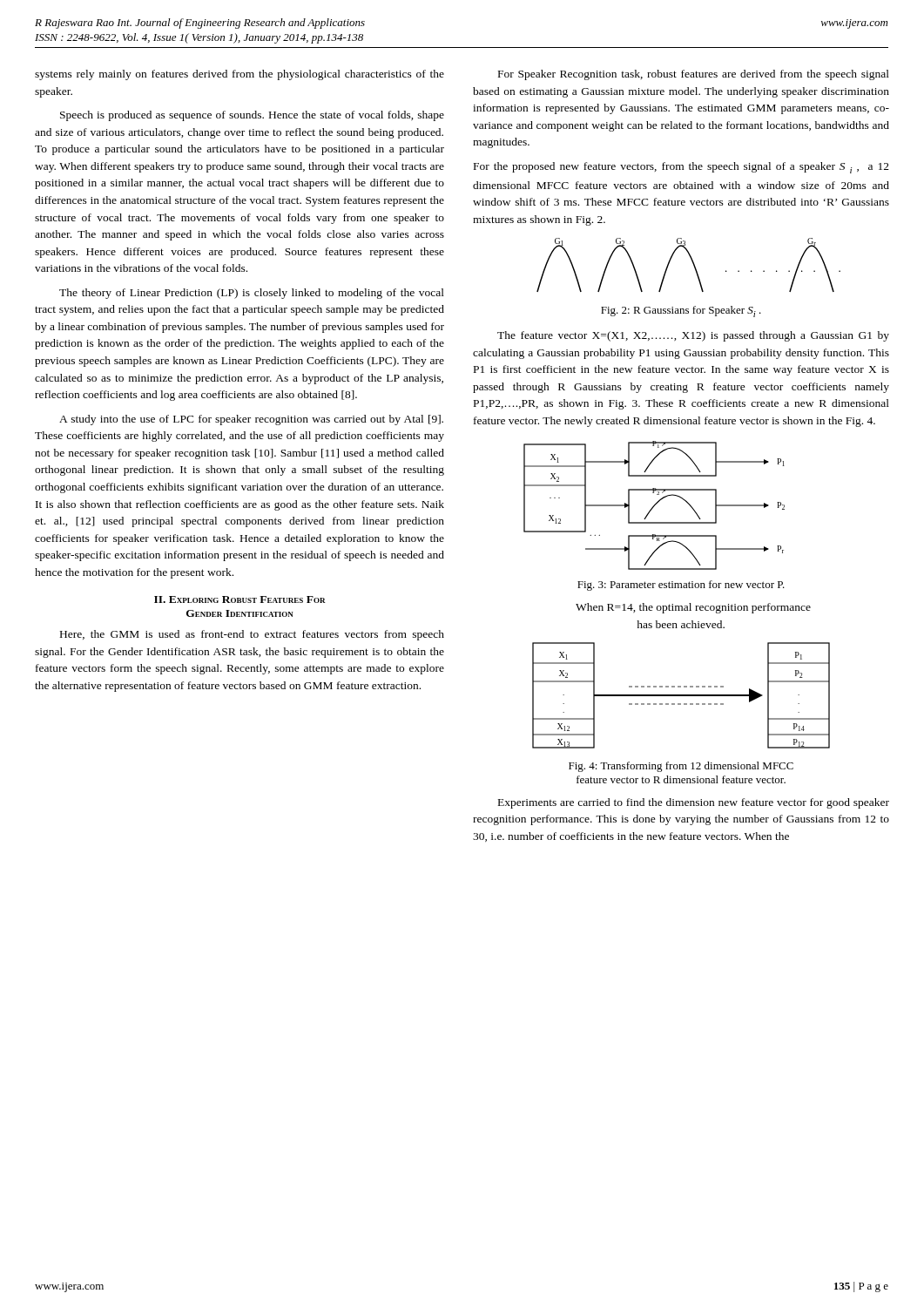Screen dimensions: 1307x924
Task: Locate the text block starting "When R=14, the optimal recognition performancehas been achieved."
Action: [693, 616]
